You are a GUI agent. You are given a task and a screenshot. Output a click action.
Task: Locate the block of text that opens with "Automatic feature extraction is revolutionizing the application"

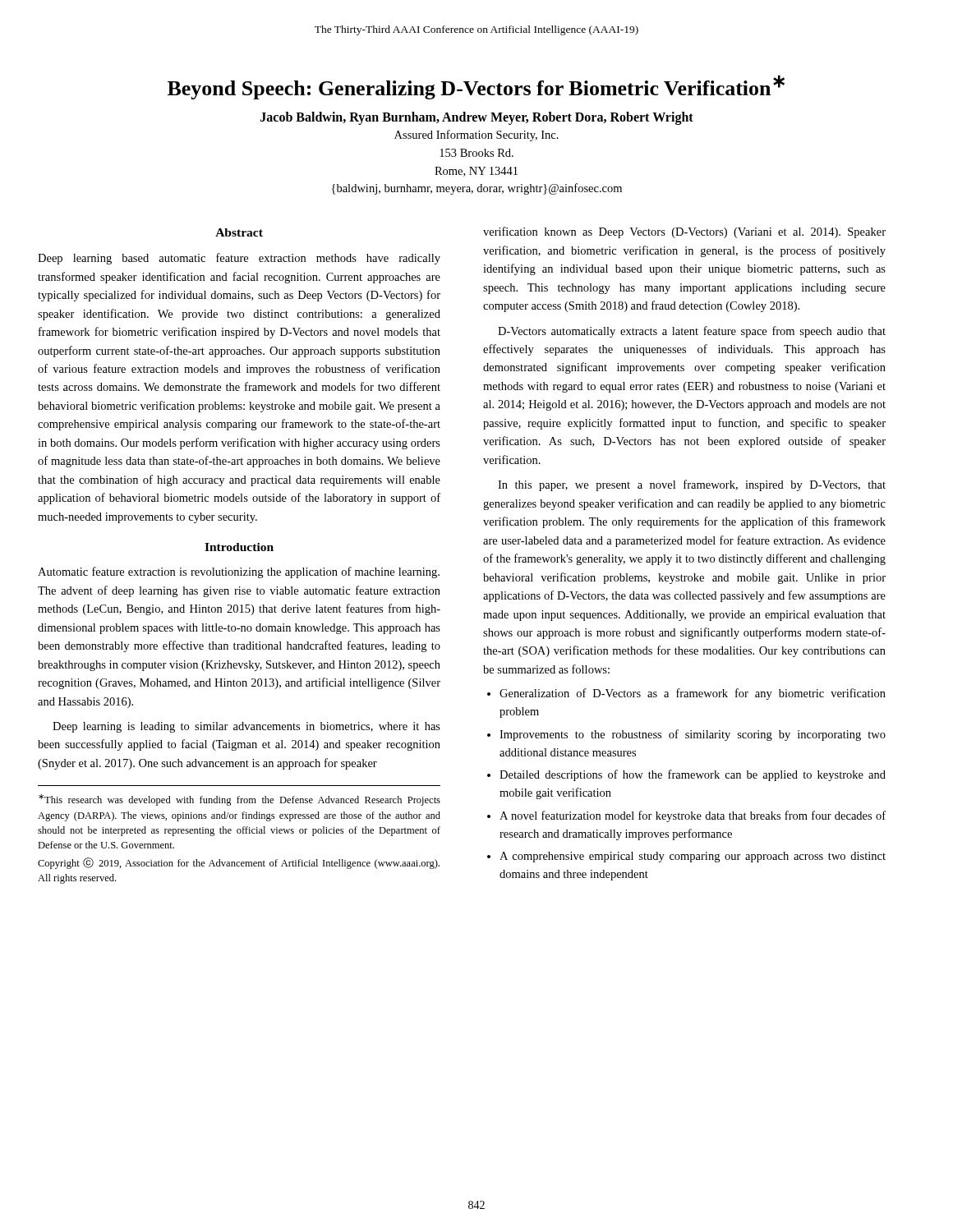(239, 668)
